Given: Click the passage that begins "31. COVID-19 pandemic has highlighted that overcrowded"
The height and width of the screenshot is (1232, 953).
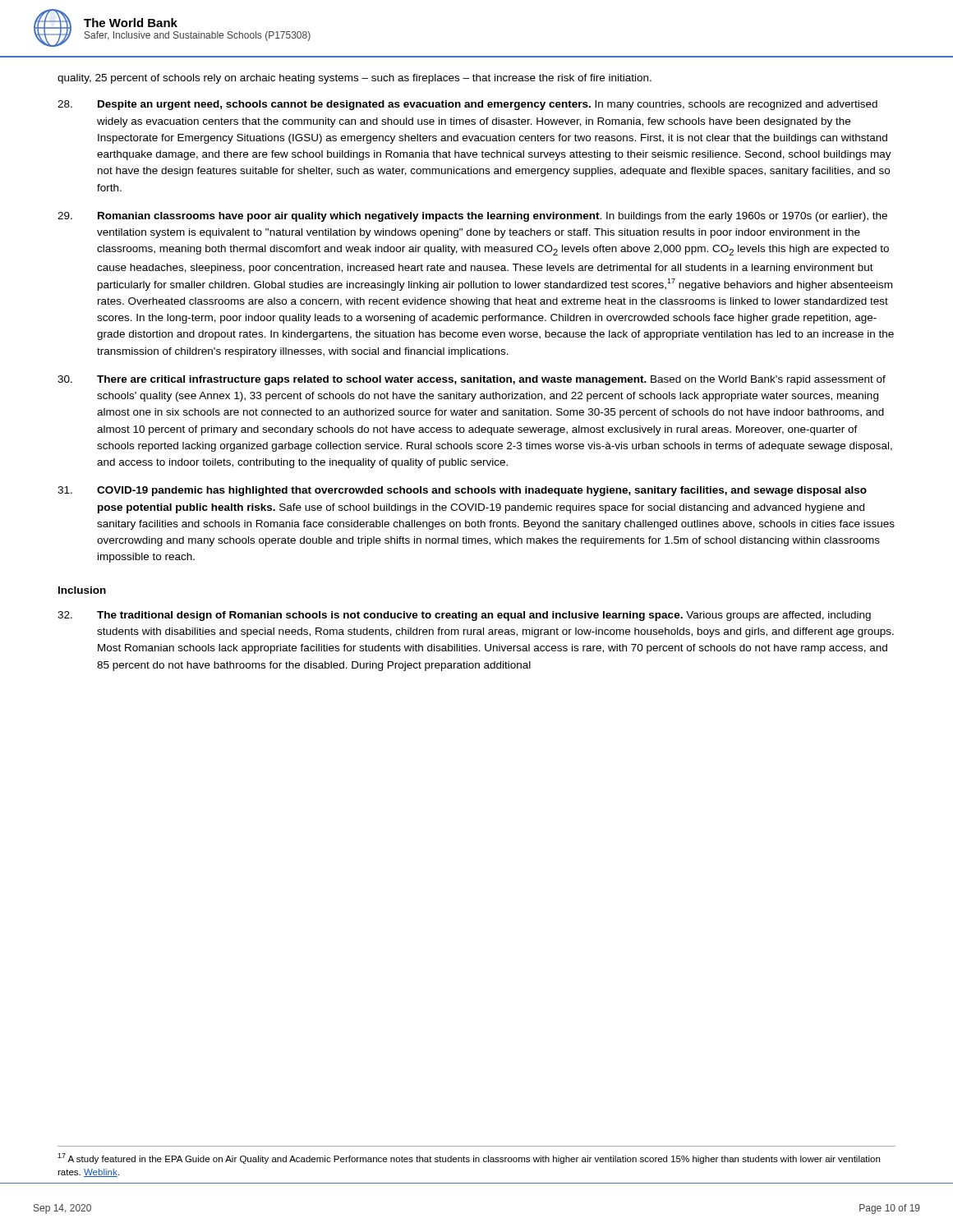Looking at the screenshot, I should pyautogui.click(x=476, y=524).
